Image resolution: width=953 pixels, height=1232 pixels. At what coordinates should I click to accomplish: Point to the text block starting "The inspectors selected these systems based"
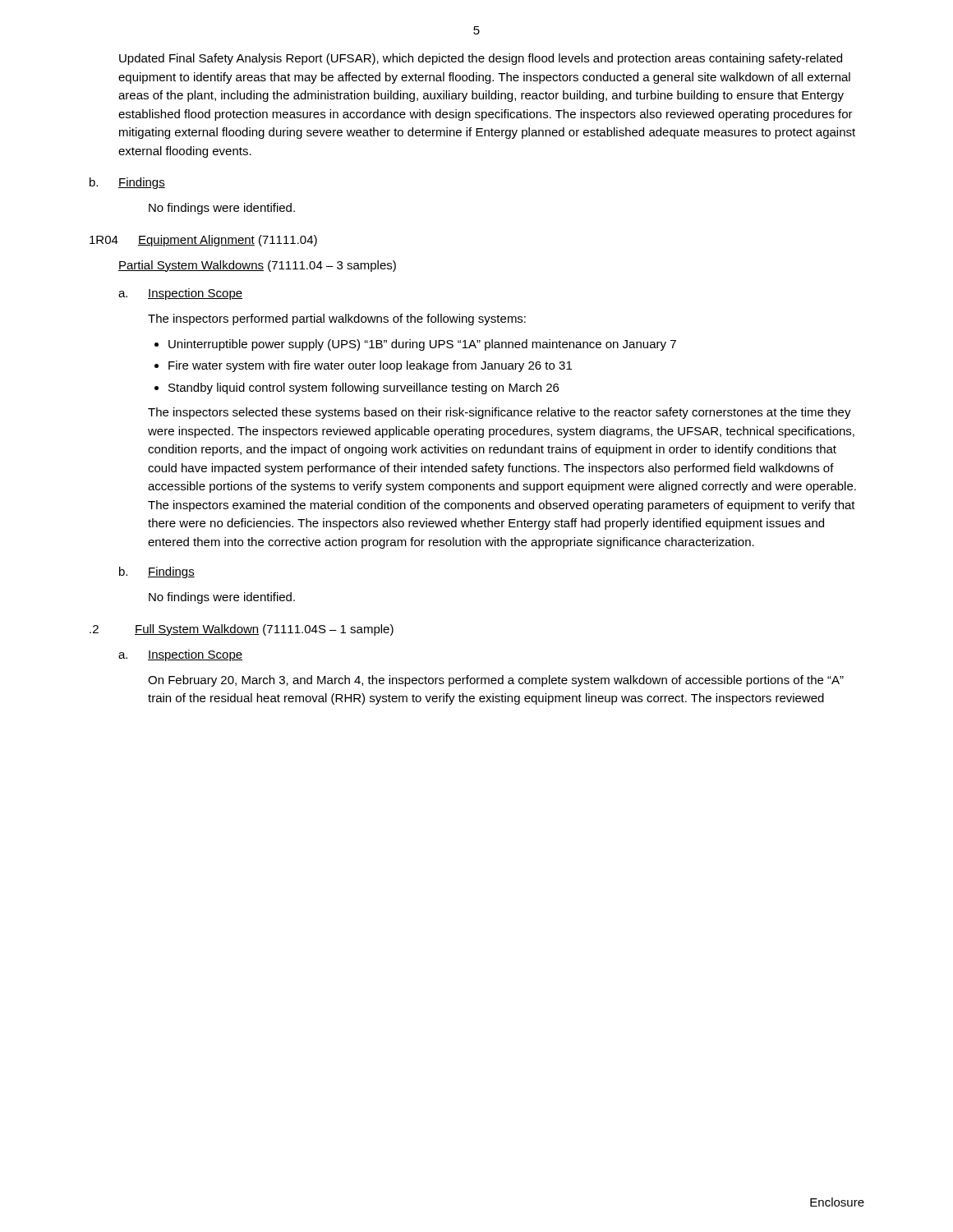tap(502, 477)
